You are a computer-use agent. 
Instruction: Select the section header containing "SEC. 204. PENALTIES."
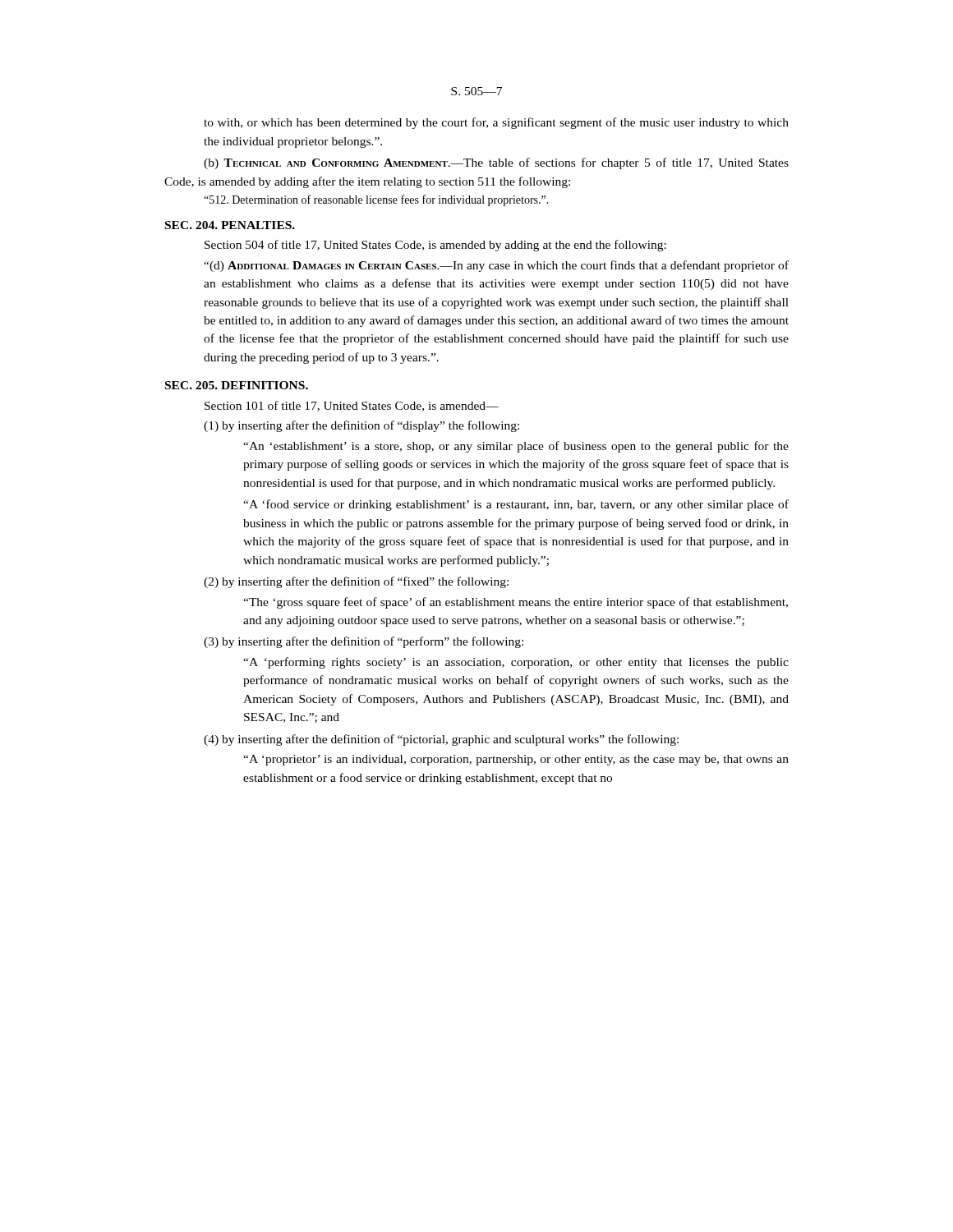tap(230, 224)
